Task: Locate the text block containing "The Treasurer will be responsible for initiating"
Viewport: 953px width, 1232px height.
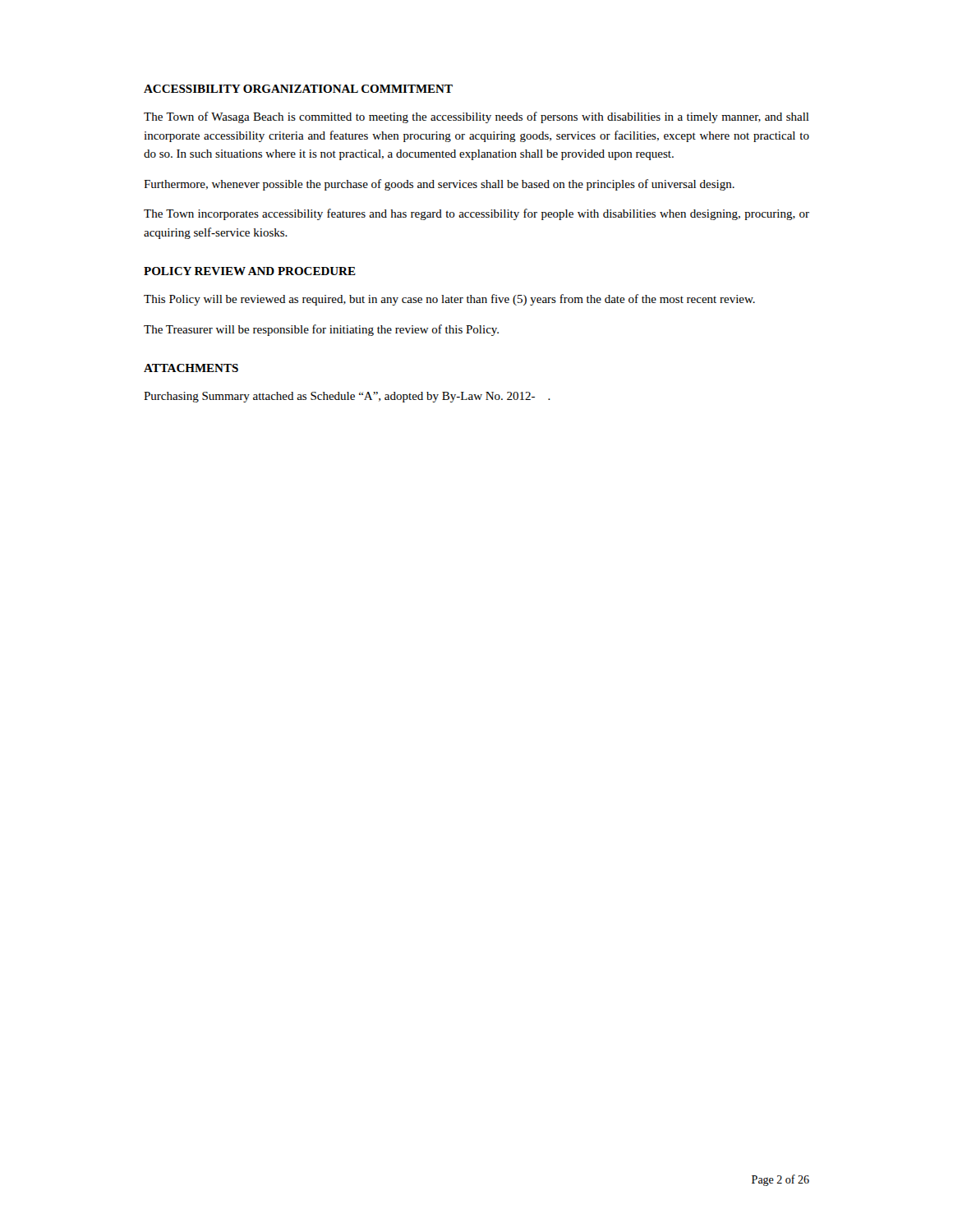Action: coord(322,329)
